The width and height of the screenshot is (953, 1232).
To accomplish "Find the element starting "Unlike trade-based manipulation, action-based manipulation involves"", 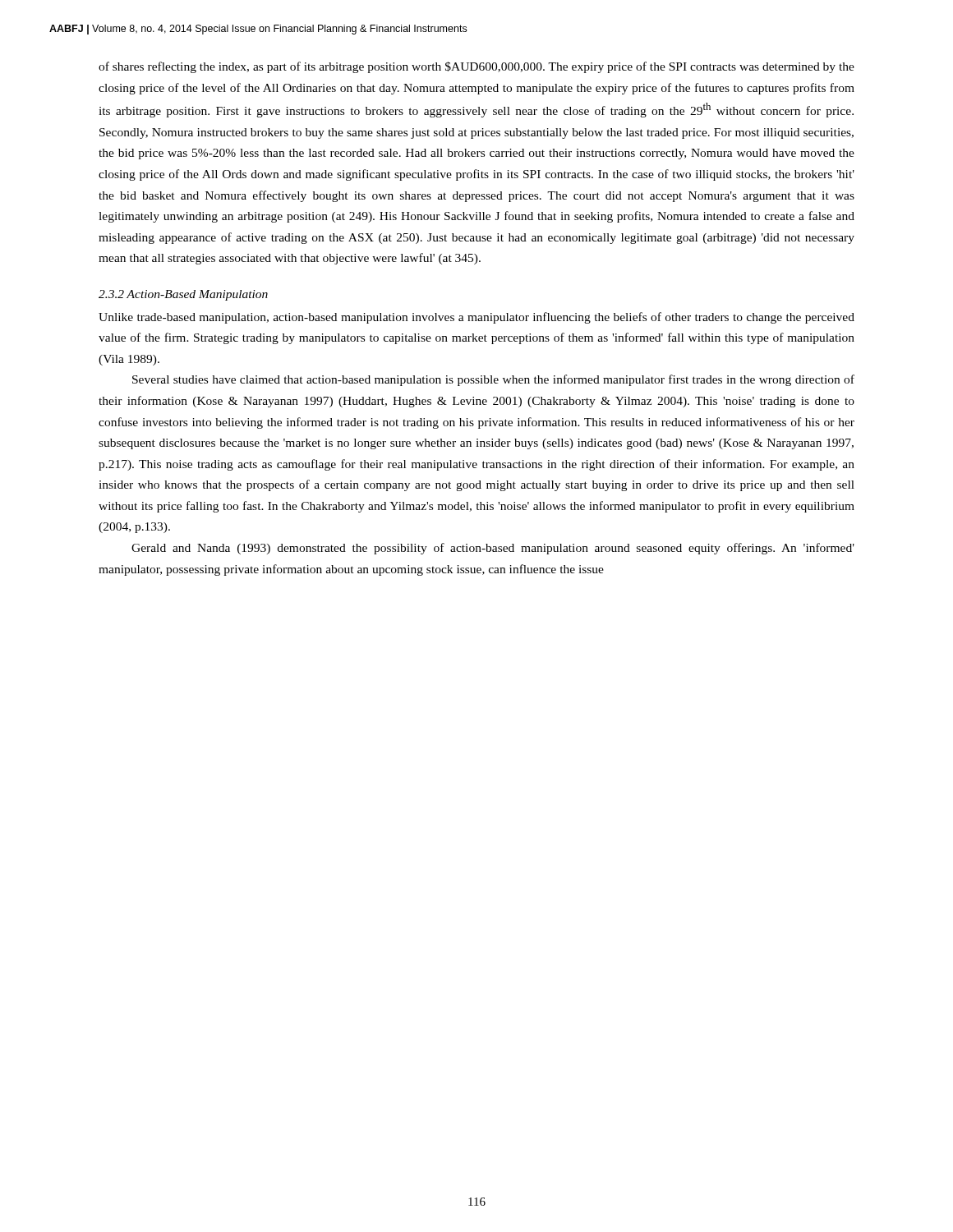I will click(476, 337).
